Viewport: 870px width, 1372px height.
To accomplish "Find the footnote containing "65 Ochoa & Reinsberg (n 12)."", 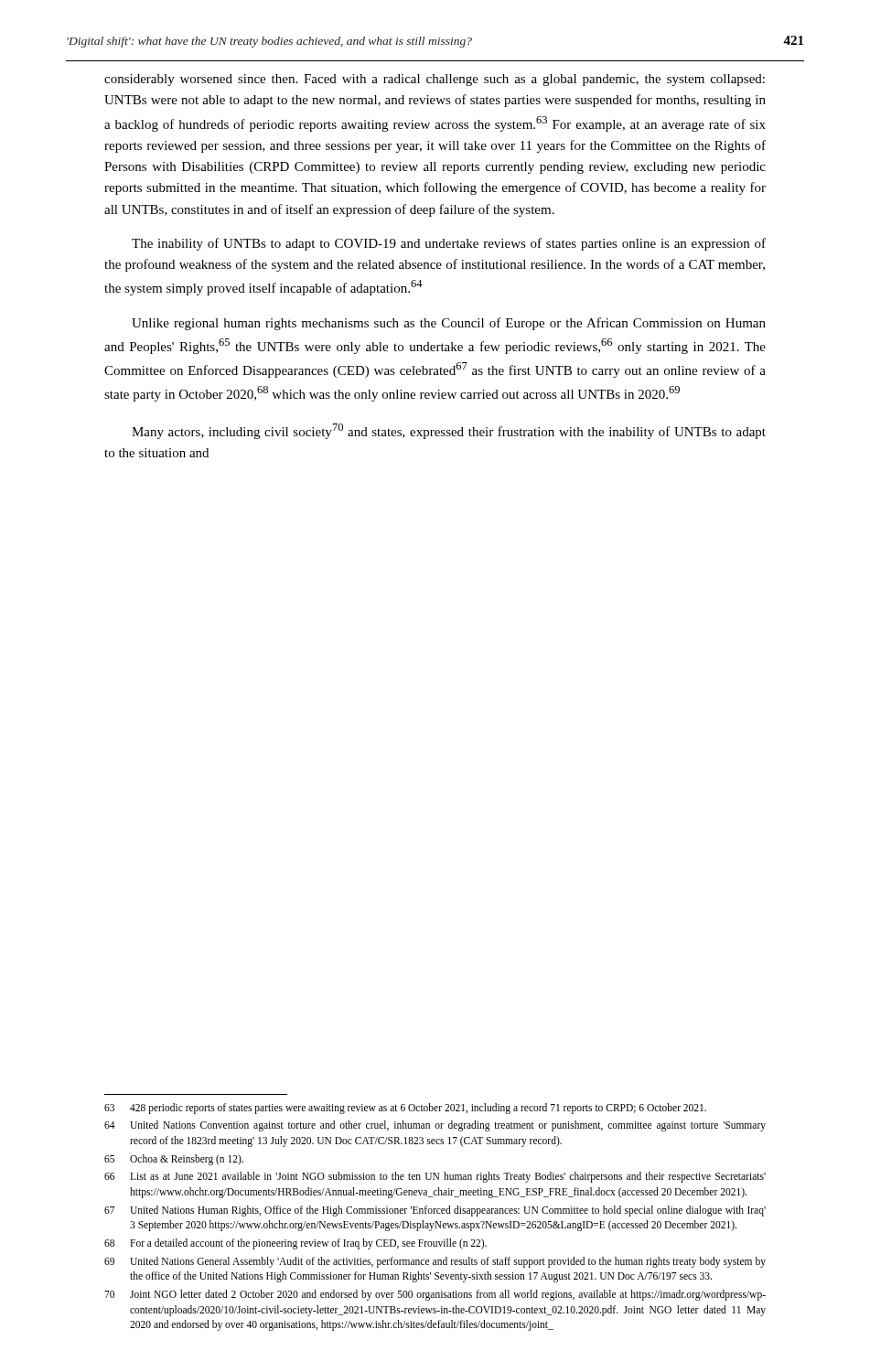I will coord(174,1159).
